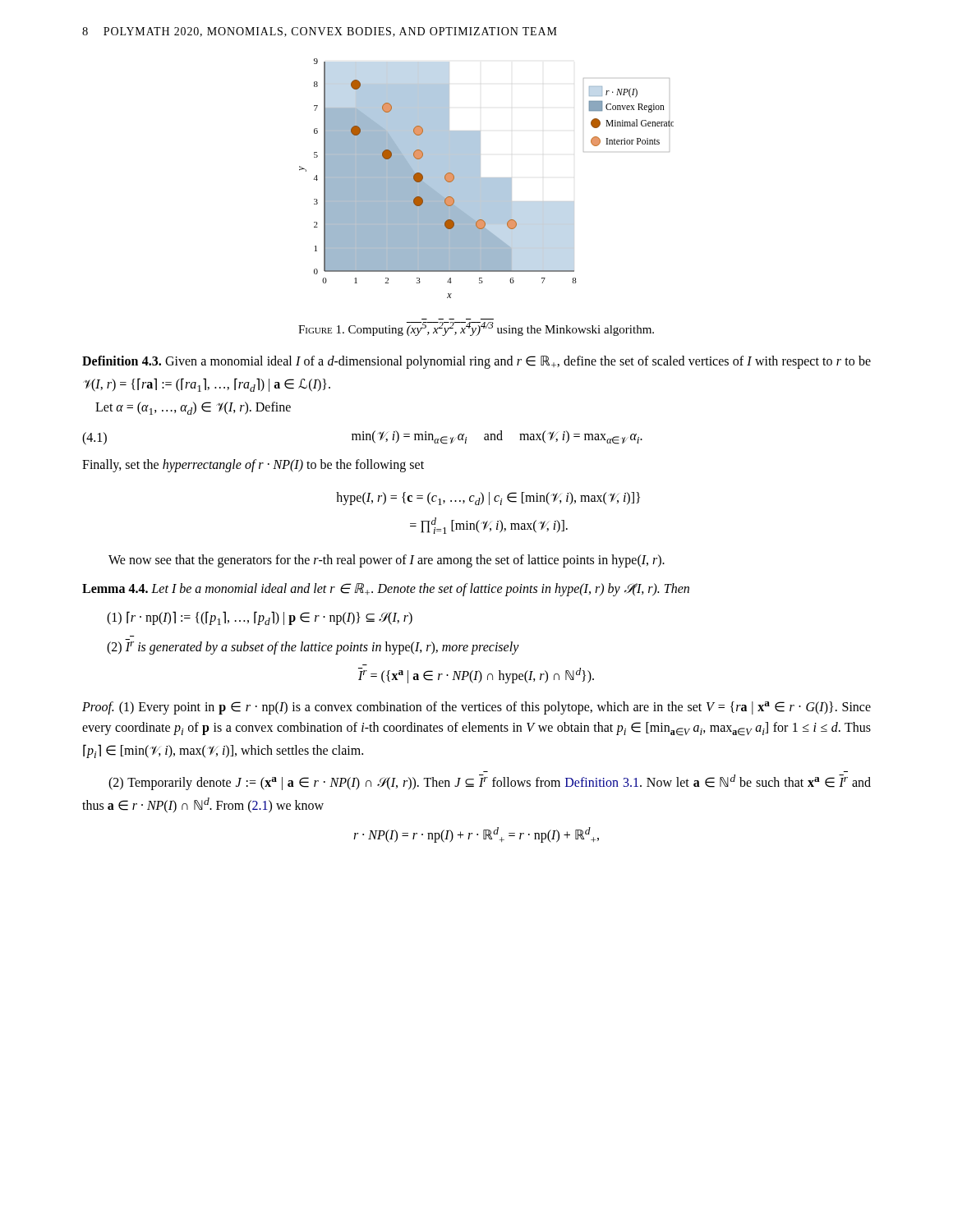Find the block on this page that starts "Finally, set the"

[x=253, y=464]
